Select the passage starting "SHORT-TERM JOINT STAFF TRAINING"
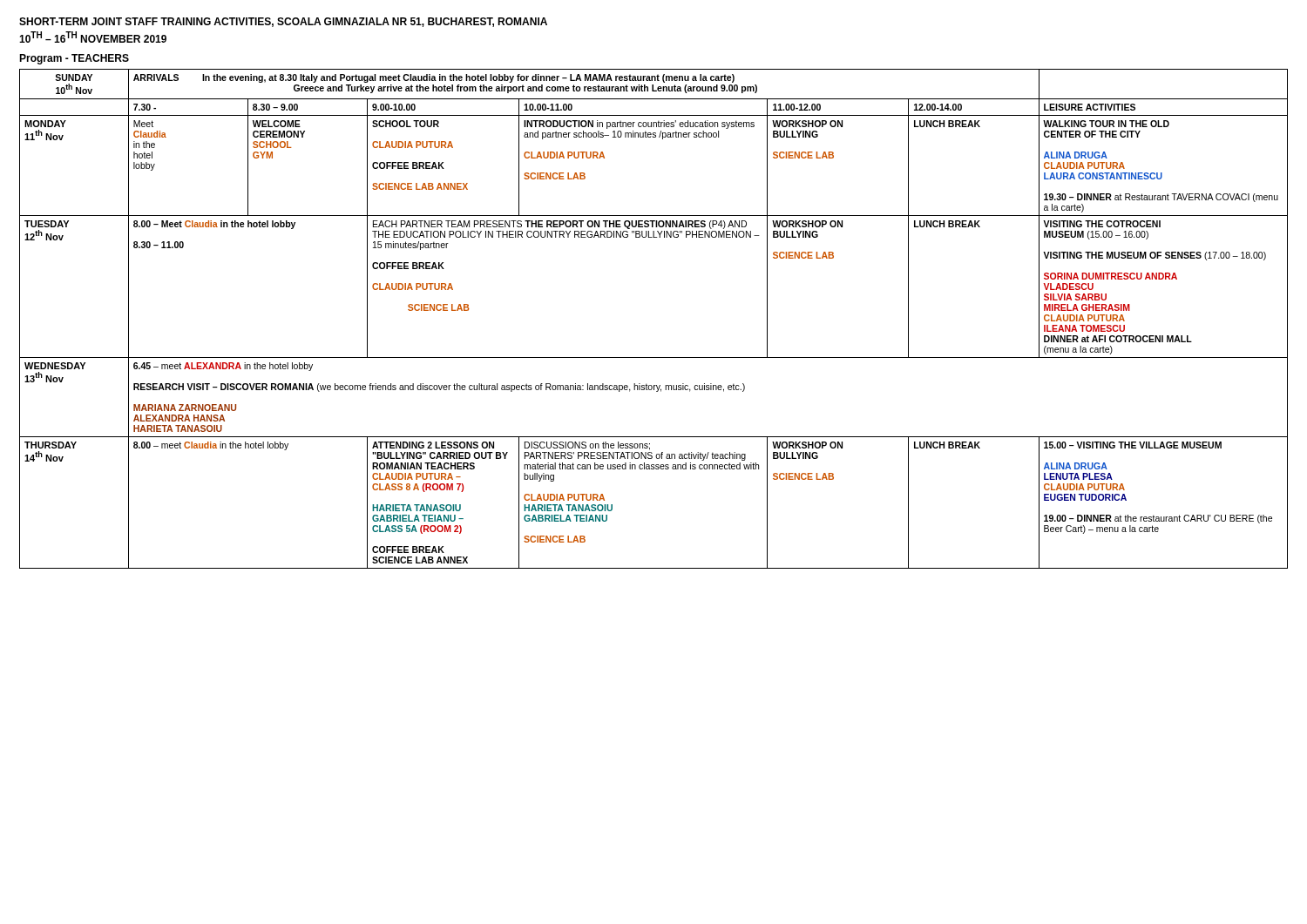The height and width of the screenshot is (924, 1307). pyautogui.click(x=283, y=22)
